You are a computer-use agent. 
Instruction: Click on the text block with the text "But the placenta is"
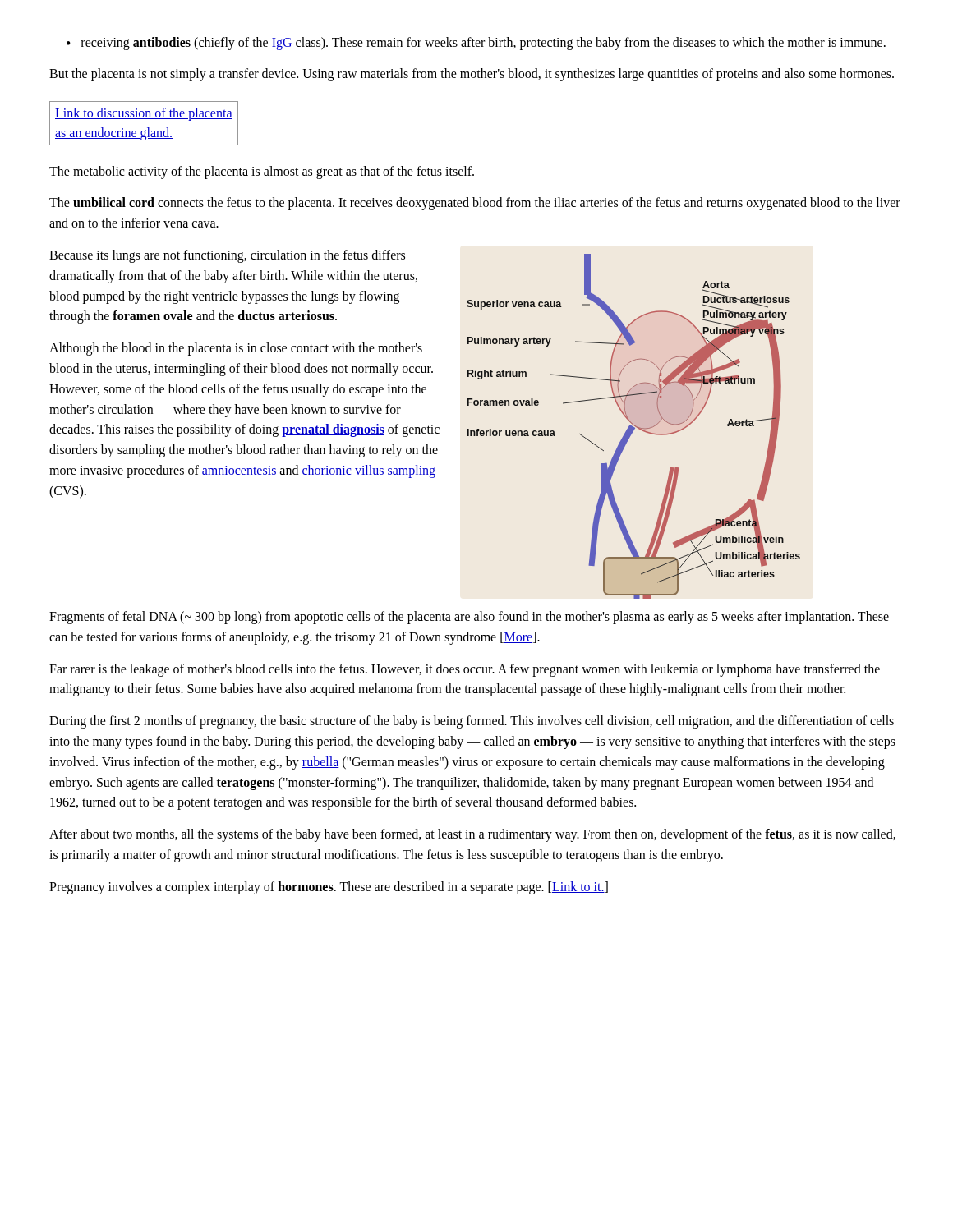[x=472, y=73]
